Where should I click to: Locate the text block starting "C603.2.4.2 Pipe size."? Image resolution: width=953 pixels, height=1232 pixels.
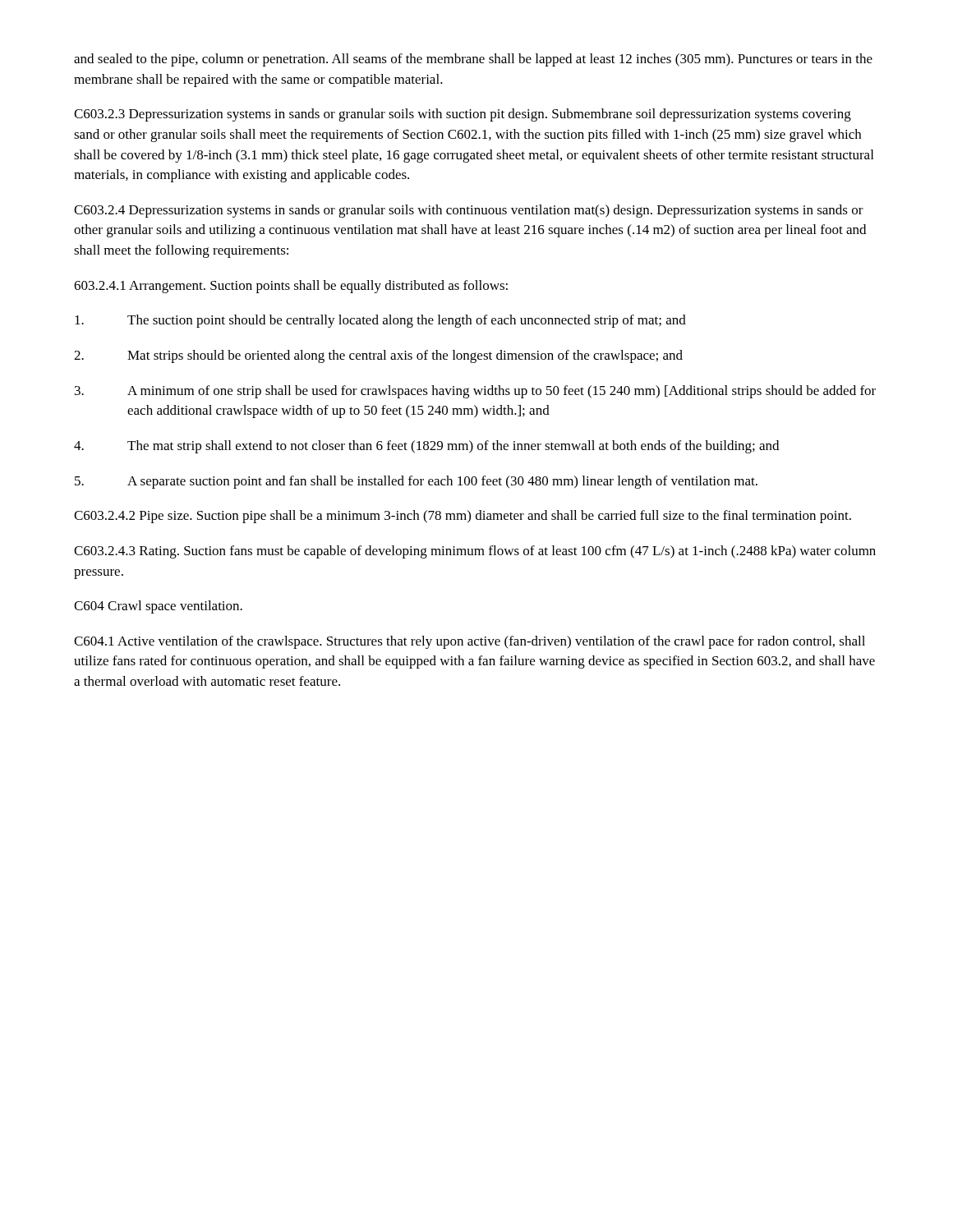pos(463,516)
